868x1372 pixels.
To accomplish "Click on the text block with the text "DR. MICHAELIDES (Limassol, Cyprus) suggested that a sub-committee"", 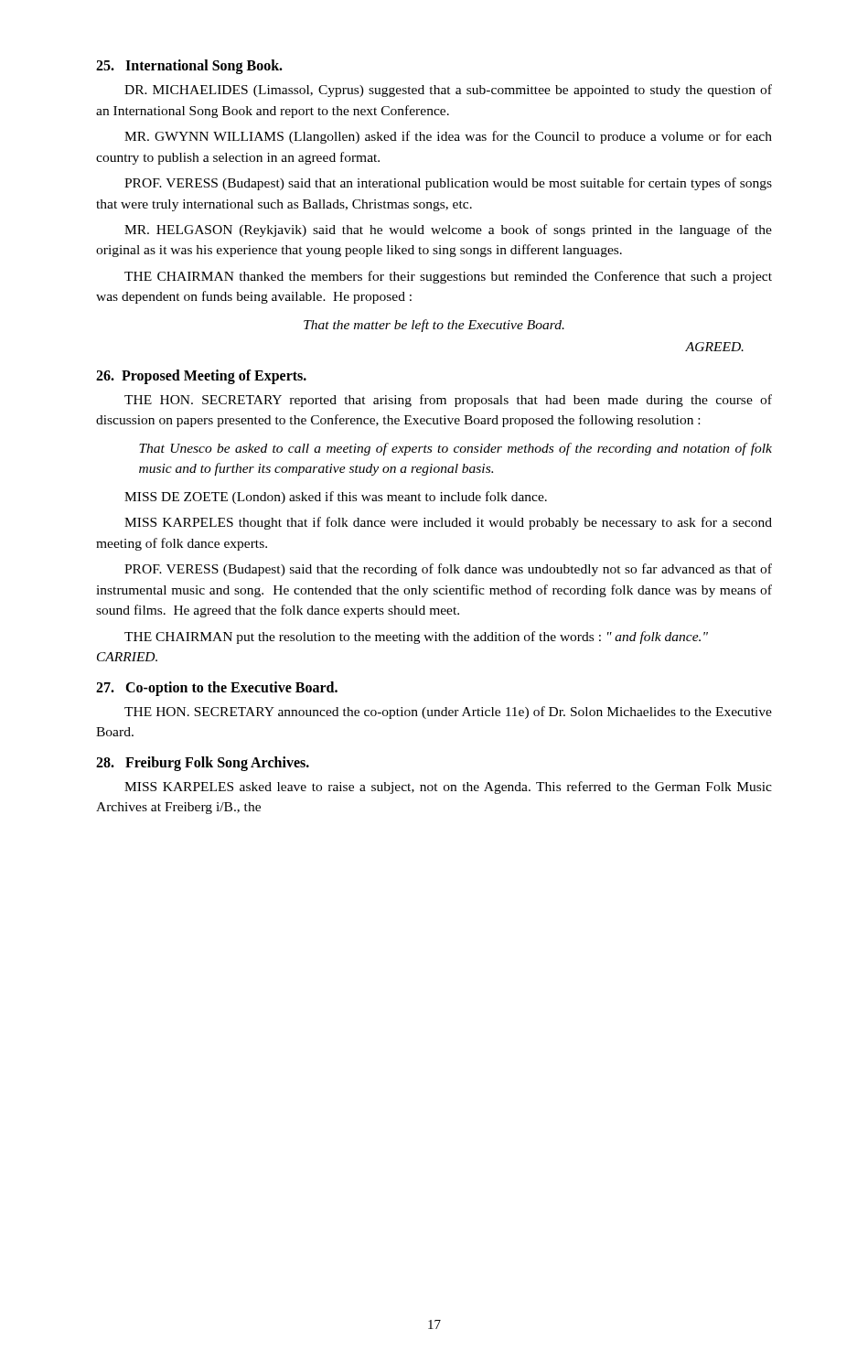I will coord(434,100).
